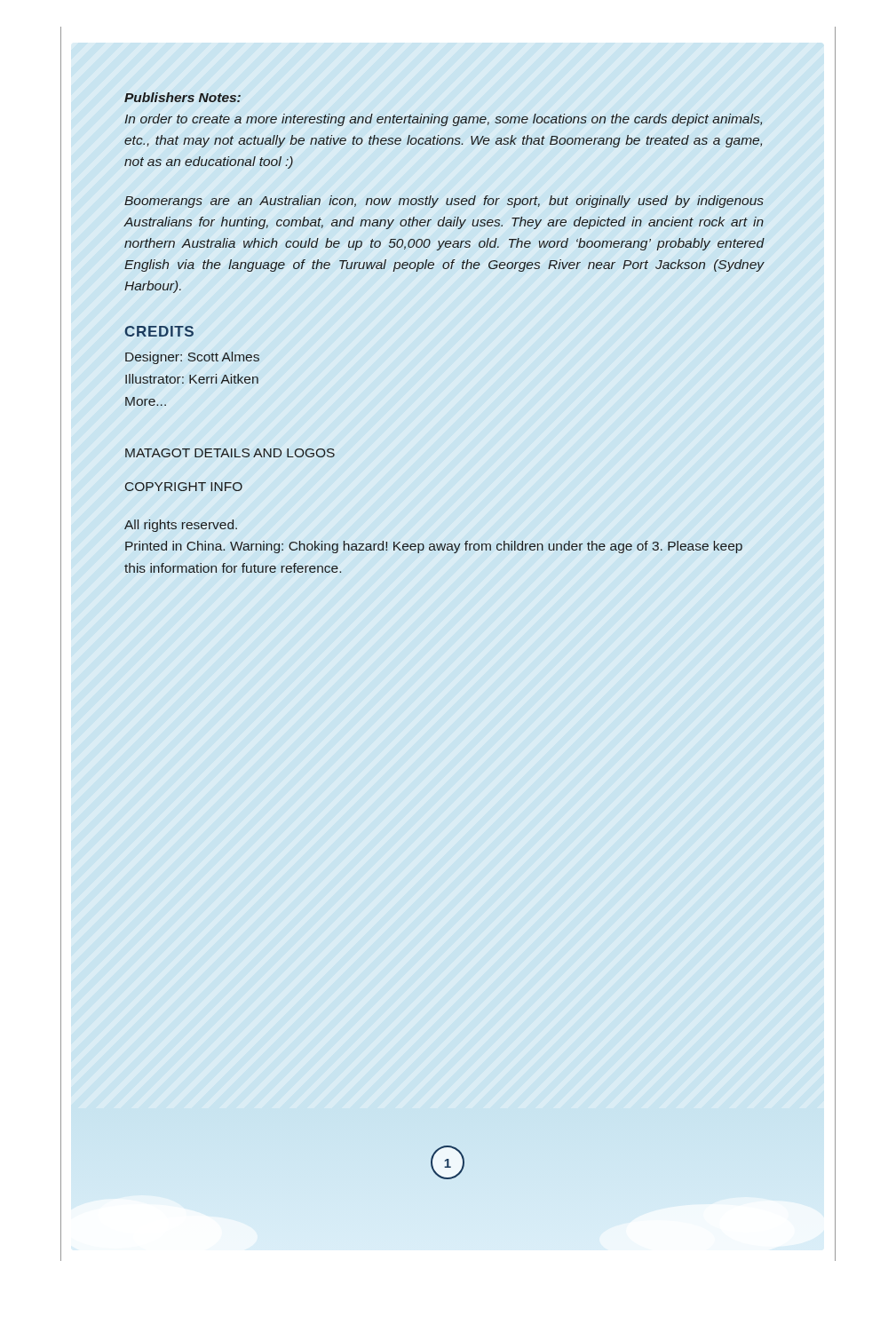
Task: Point to the region starting "Publishers Notes: In order to create a more"
Action: tap(444, 129)
